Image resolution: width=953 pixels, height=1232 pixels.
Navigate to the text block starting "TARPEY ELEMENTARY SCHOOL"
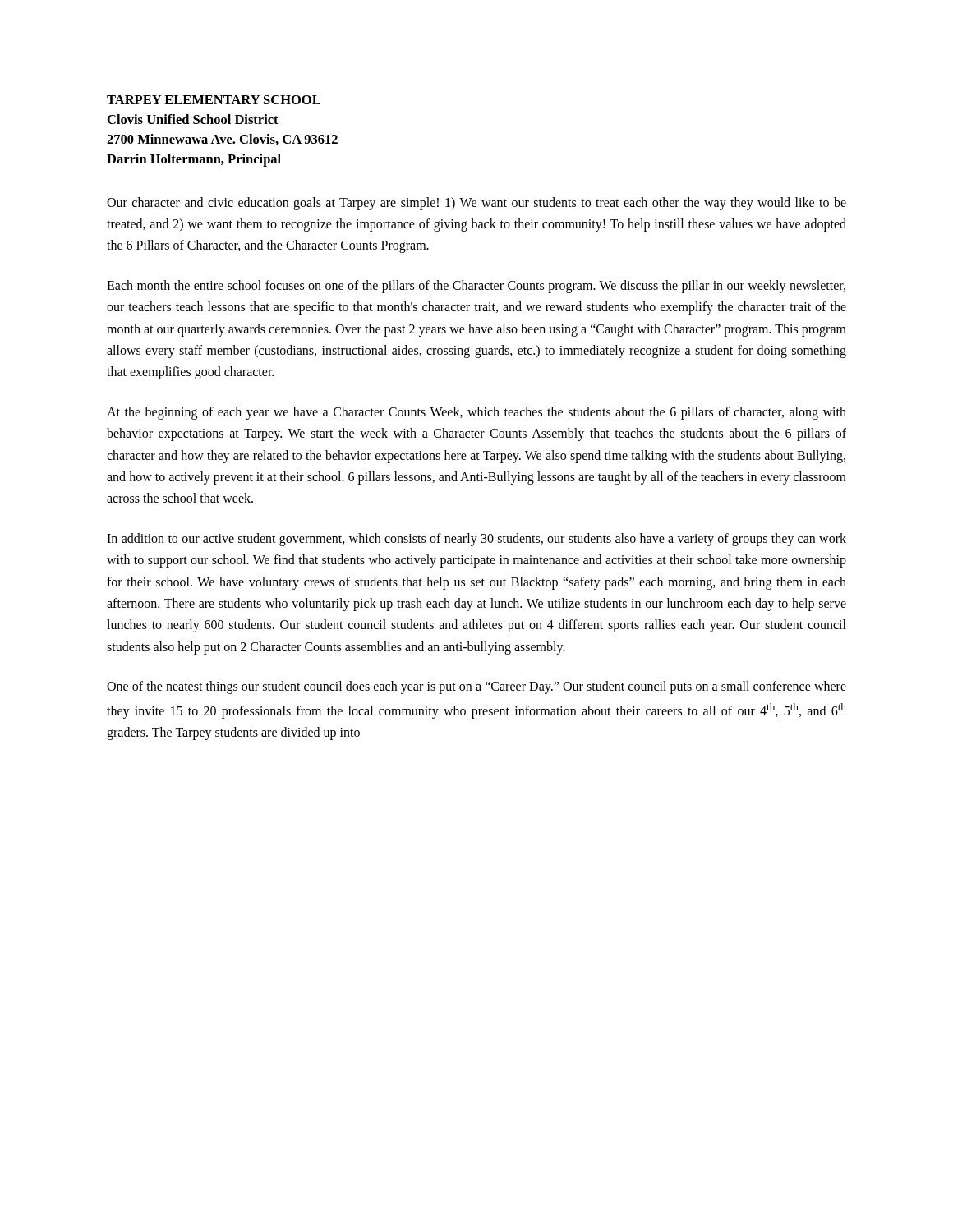click(x=214, y=100)
